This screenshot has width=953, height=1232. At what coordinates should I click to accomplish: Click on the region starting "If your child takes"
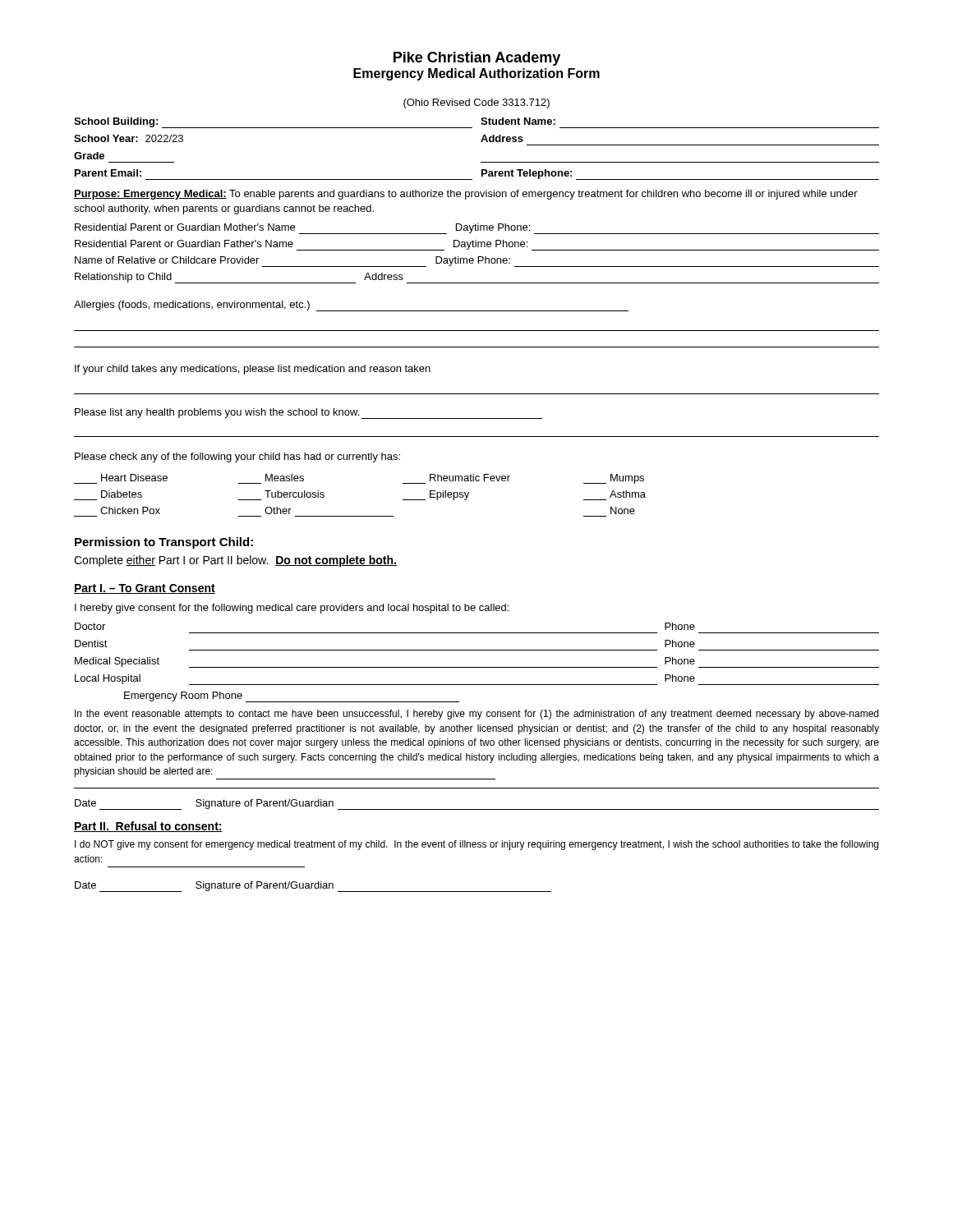coord(253,370)
